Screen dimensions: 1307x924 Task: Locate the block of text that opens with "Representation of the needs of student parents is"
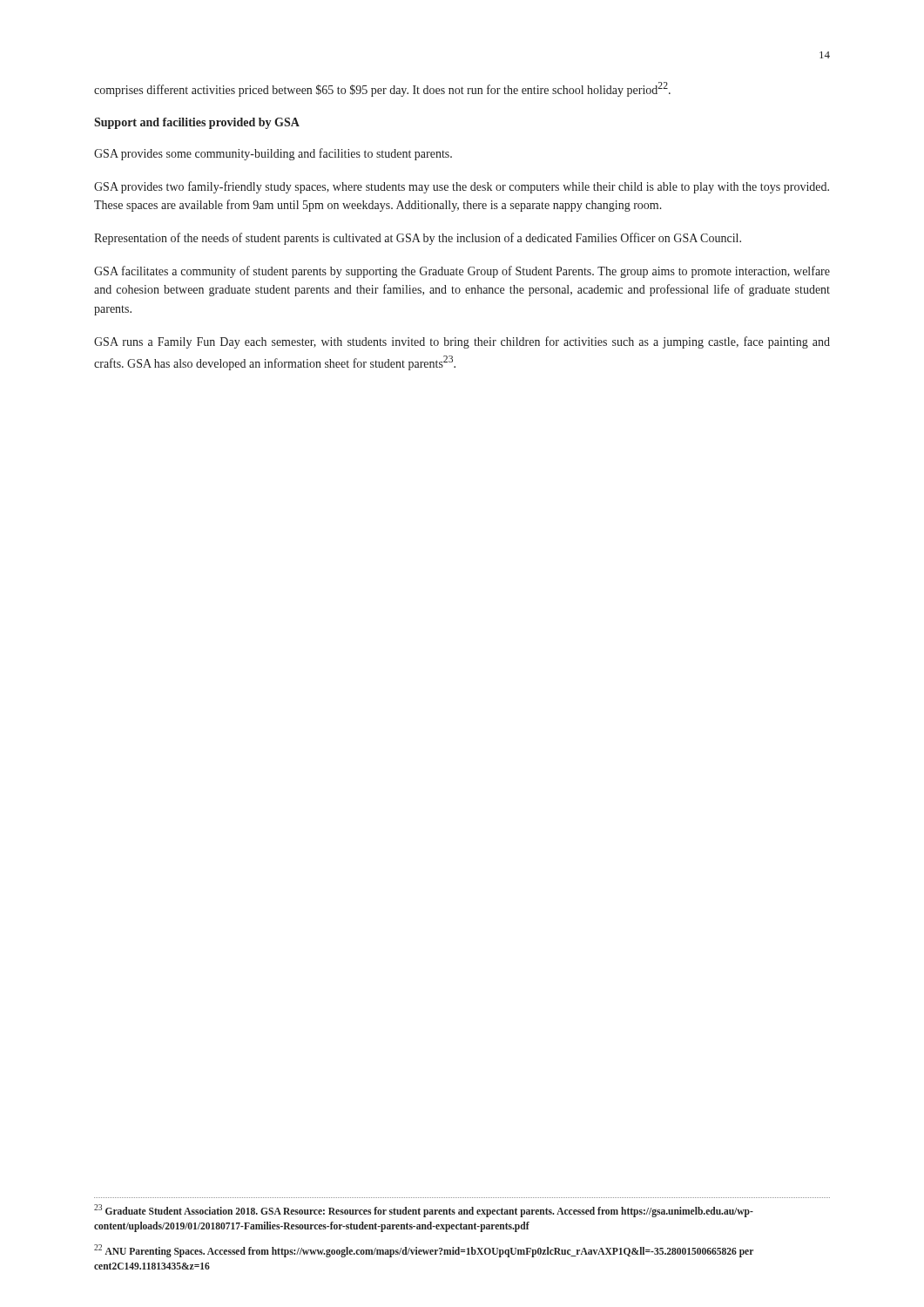tap(418, 238)
